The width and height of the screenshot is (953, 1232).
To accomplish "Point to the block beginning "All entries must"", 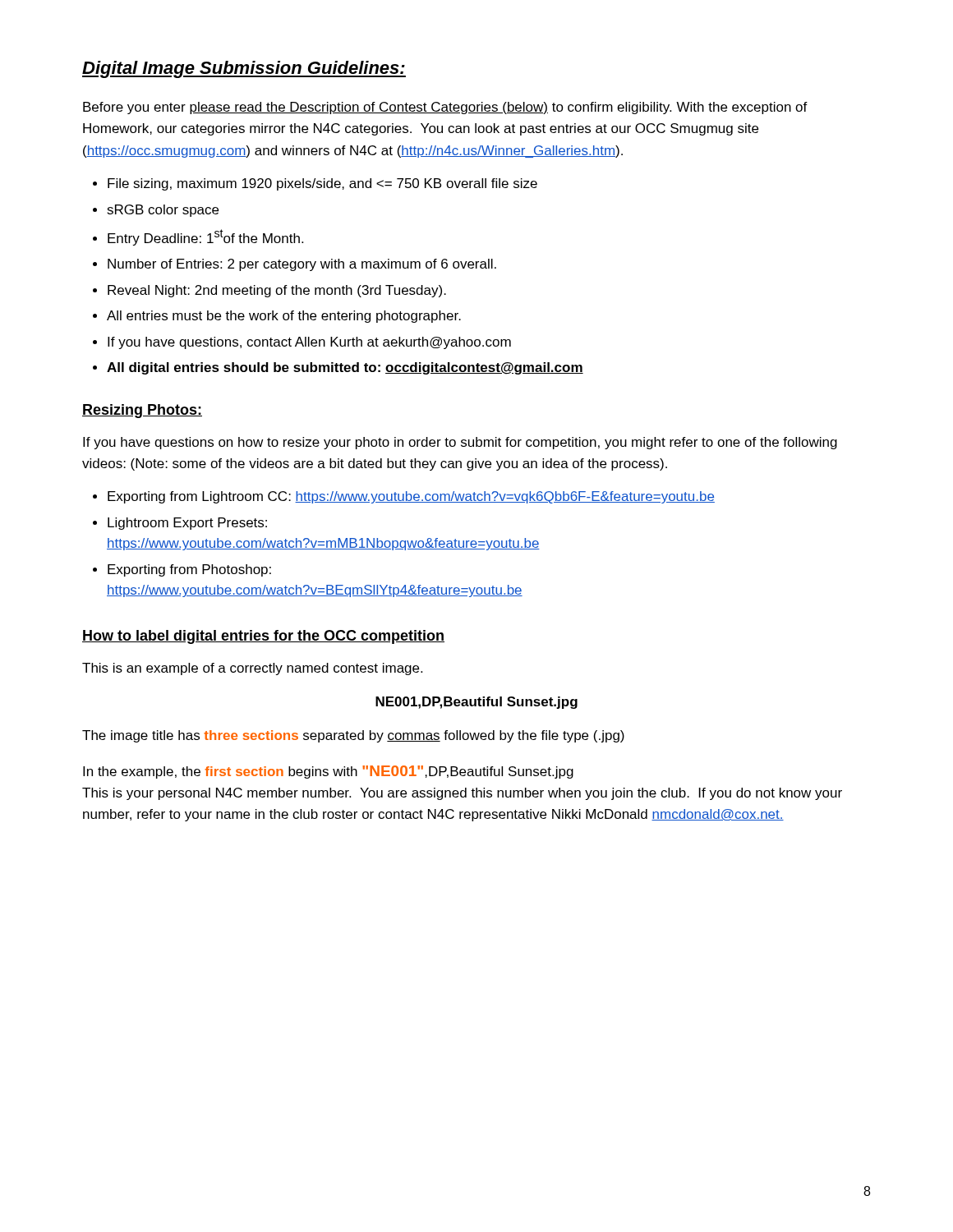I will [284, 316].
